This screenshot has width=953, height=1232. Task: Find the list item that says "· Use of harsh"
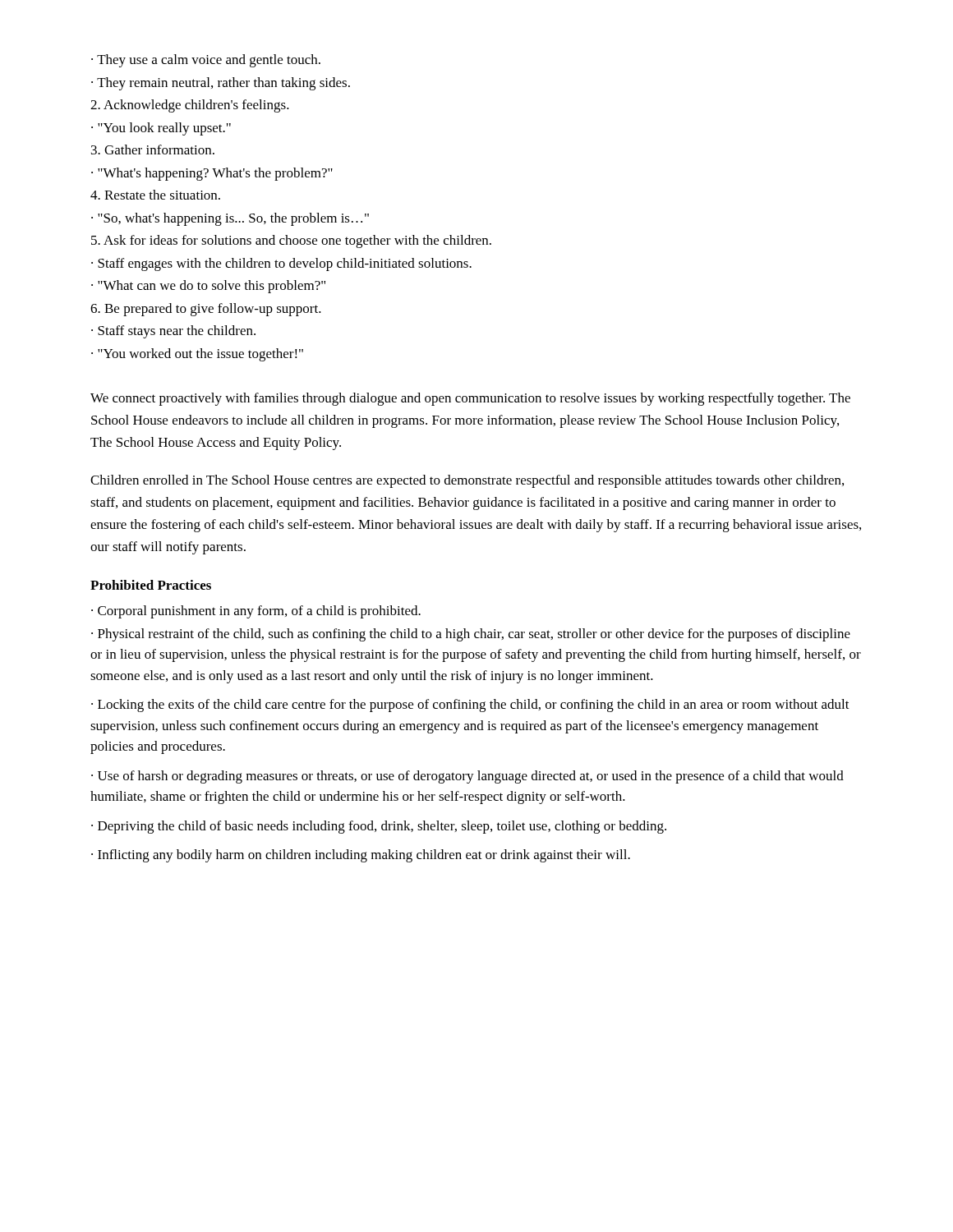point(467,786)
